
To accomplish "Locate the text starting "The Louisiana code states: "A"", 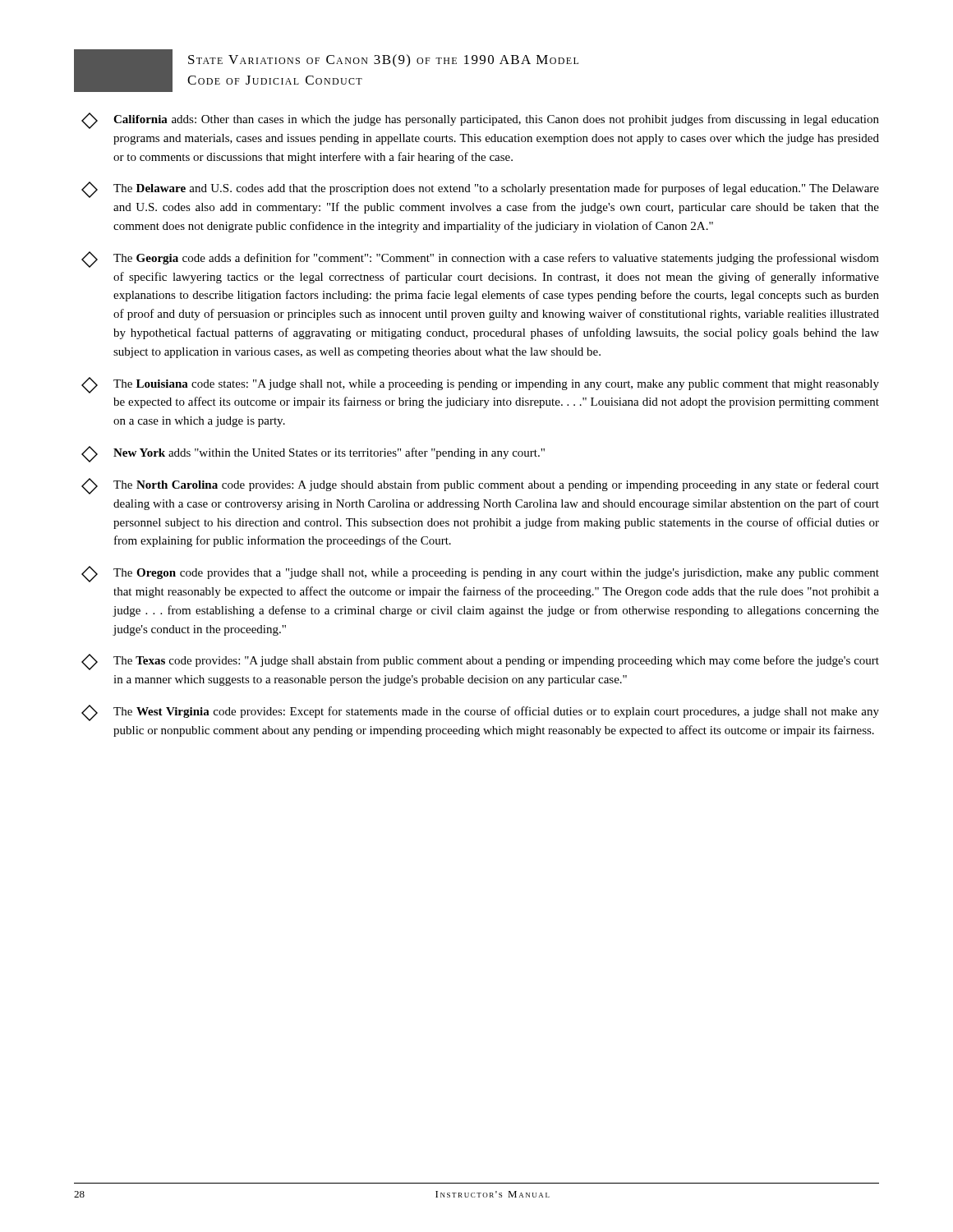I will (x=476, y=402).
